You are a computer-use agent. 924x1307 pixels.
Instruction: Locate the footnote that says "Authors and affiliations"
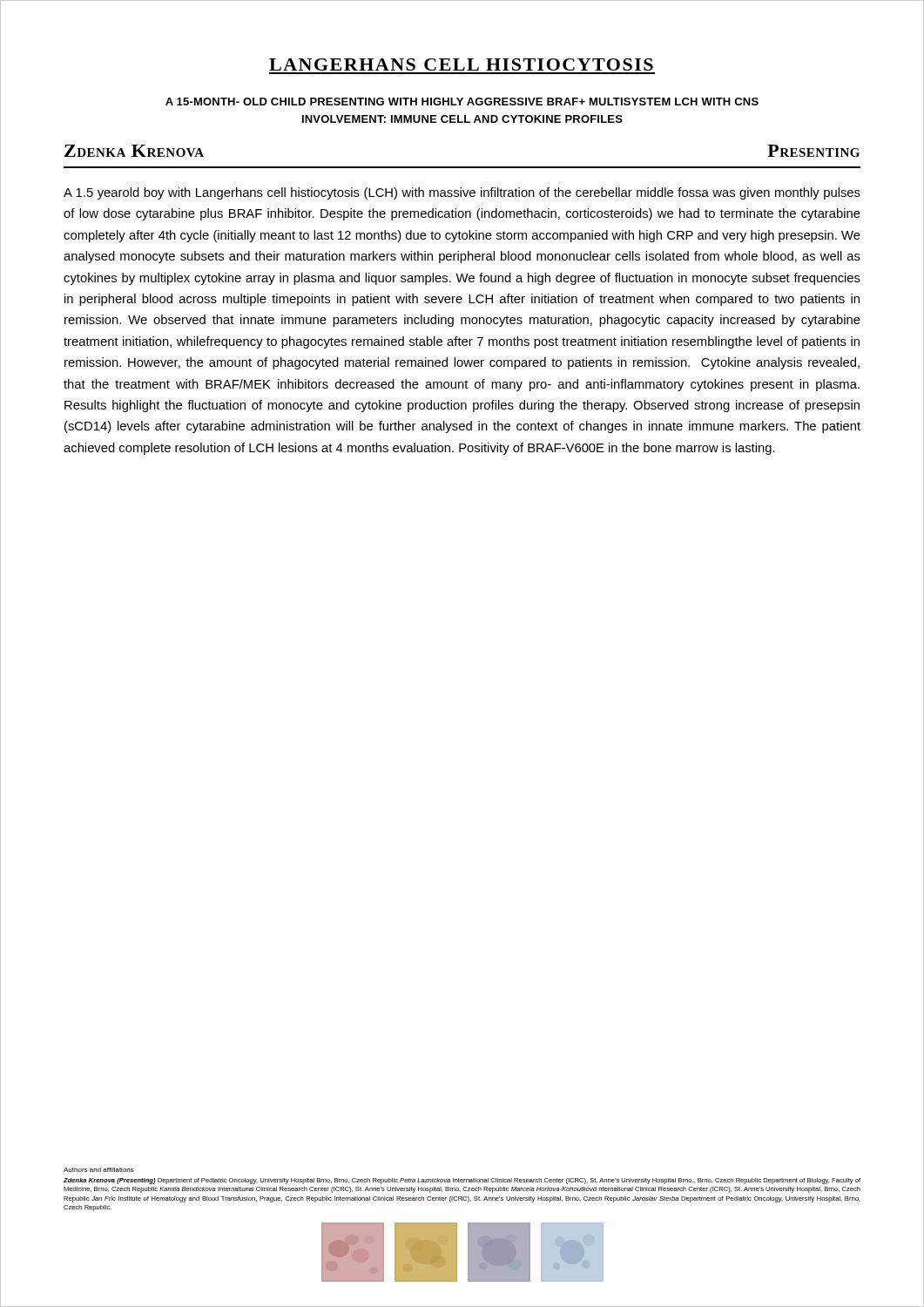(x=99, y=1170)
